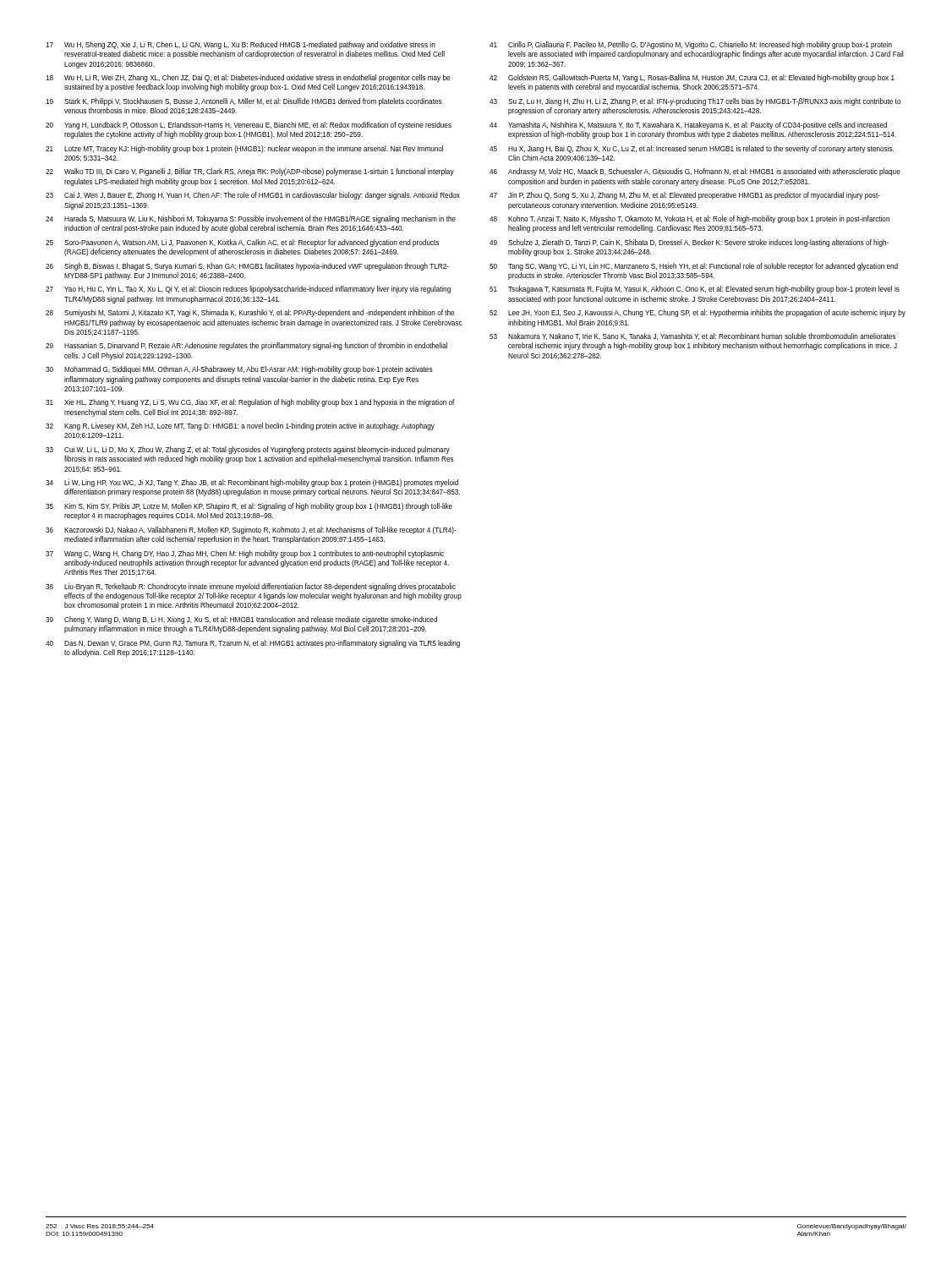This screenshot has width=952, height=1268.
Task: Find the block on this page that starts "51 Tsukagawa T, Katsumata R,"
Action: tap(698, 295)
